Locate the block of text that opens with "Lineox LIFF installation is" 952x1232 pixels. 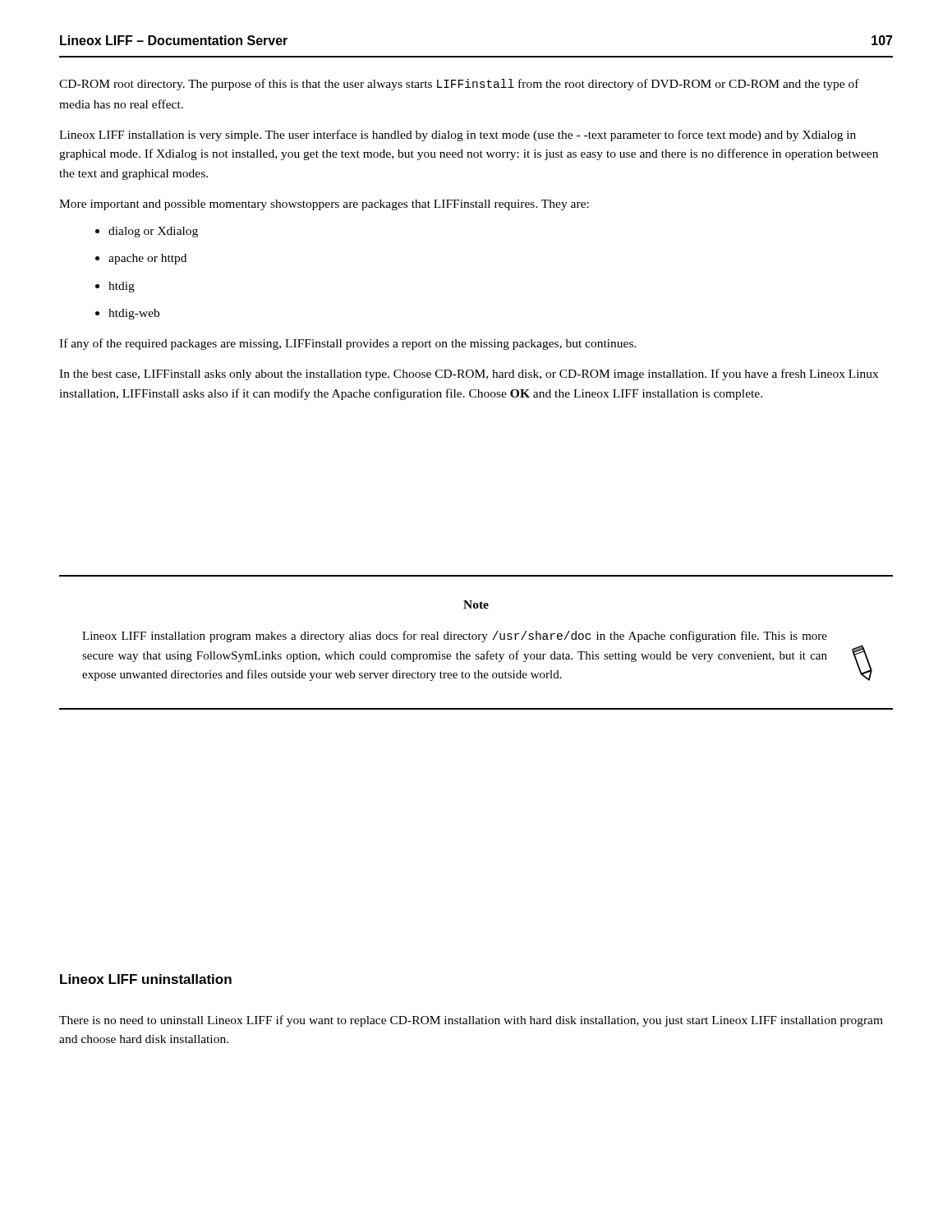tap(469, 153)
